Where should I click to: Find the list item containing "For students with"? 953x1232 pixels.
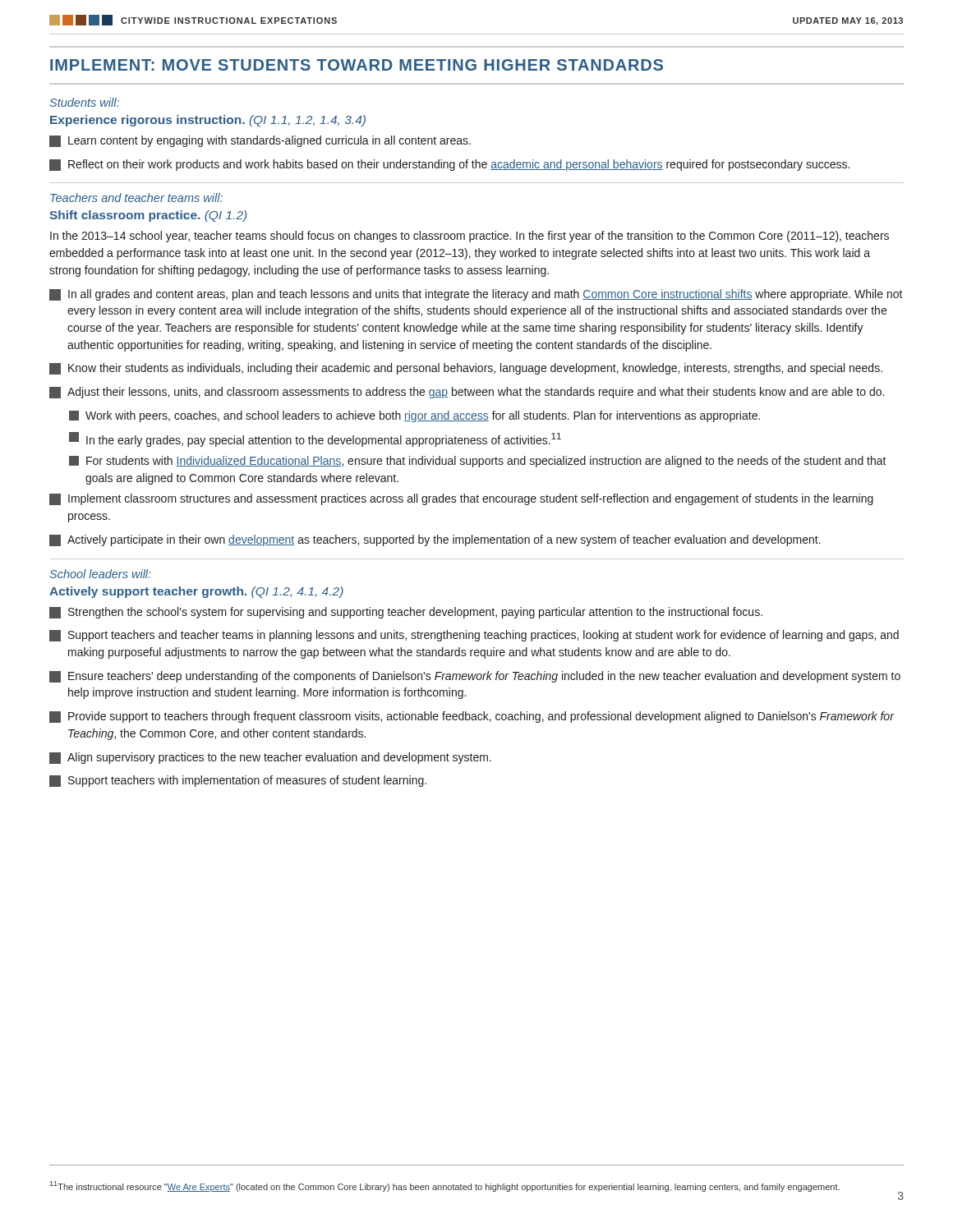(x=476, y=470)
